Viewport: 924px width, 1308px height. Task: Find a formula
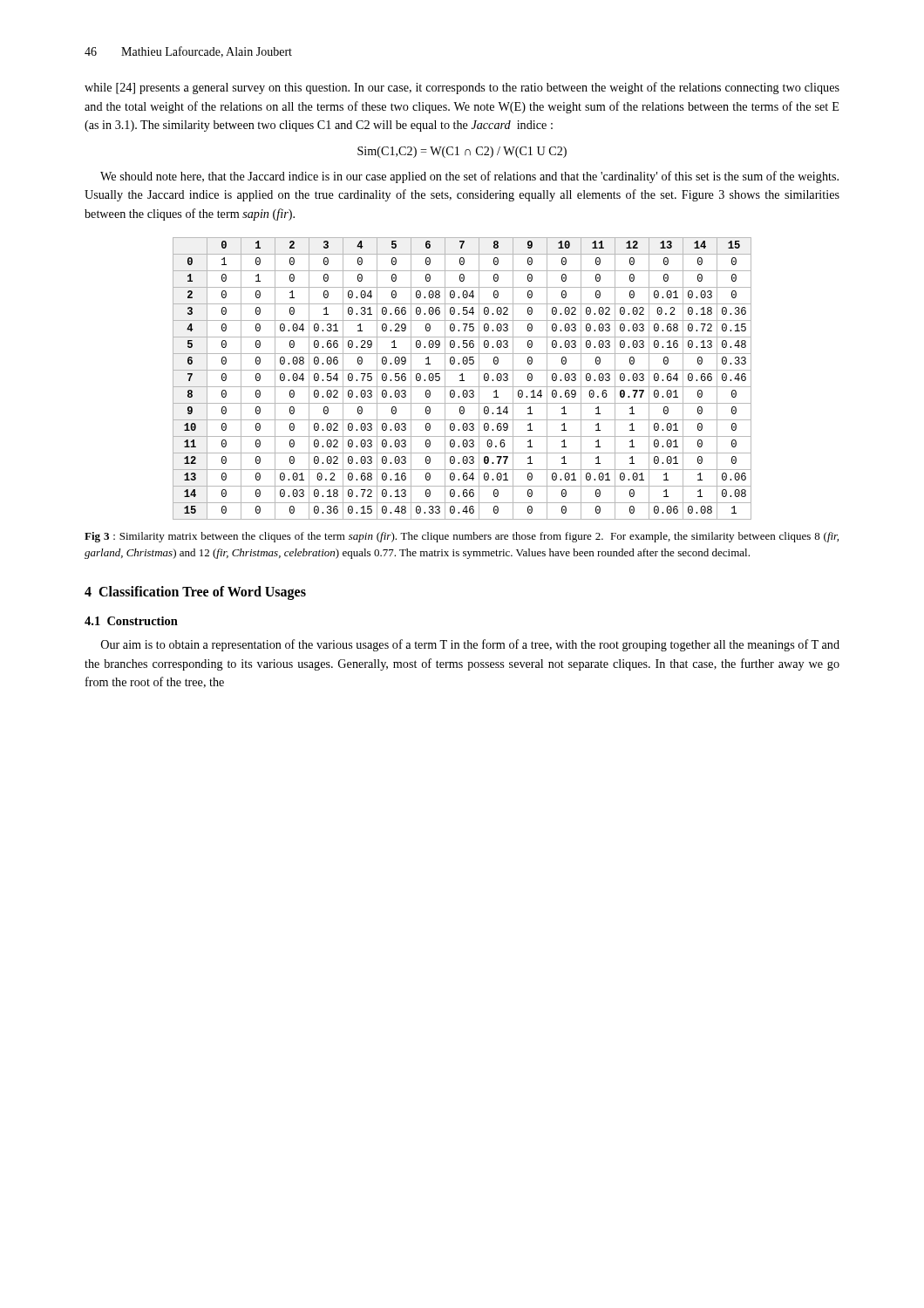tap(462, 151)
